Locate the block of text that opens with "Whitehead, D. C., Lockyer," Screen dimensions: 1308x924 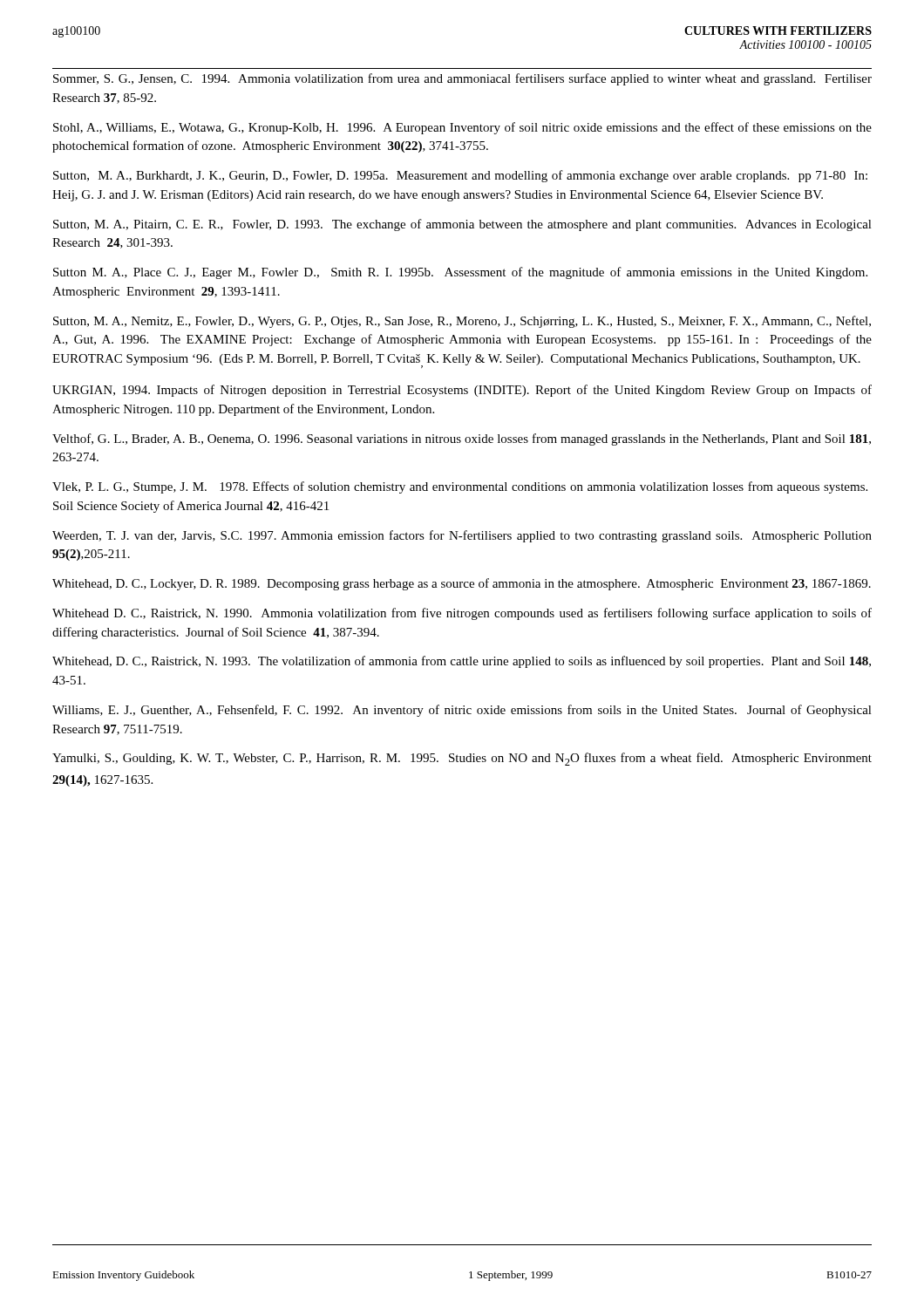coord(462,583)
